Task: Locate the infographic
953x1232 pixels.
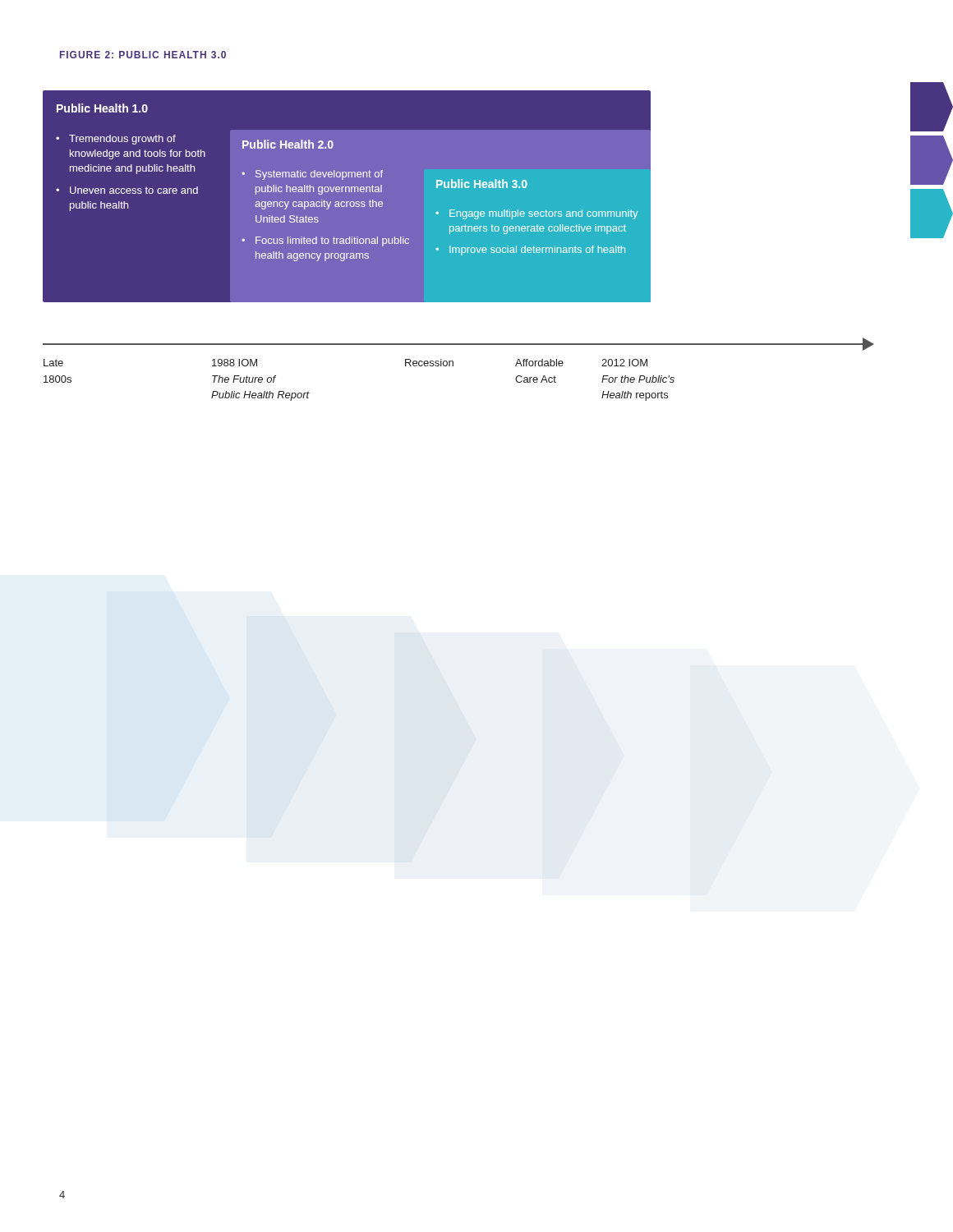Action: [x=474, y=238]
